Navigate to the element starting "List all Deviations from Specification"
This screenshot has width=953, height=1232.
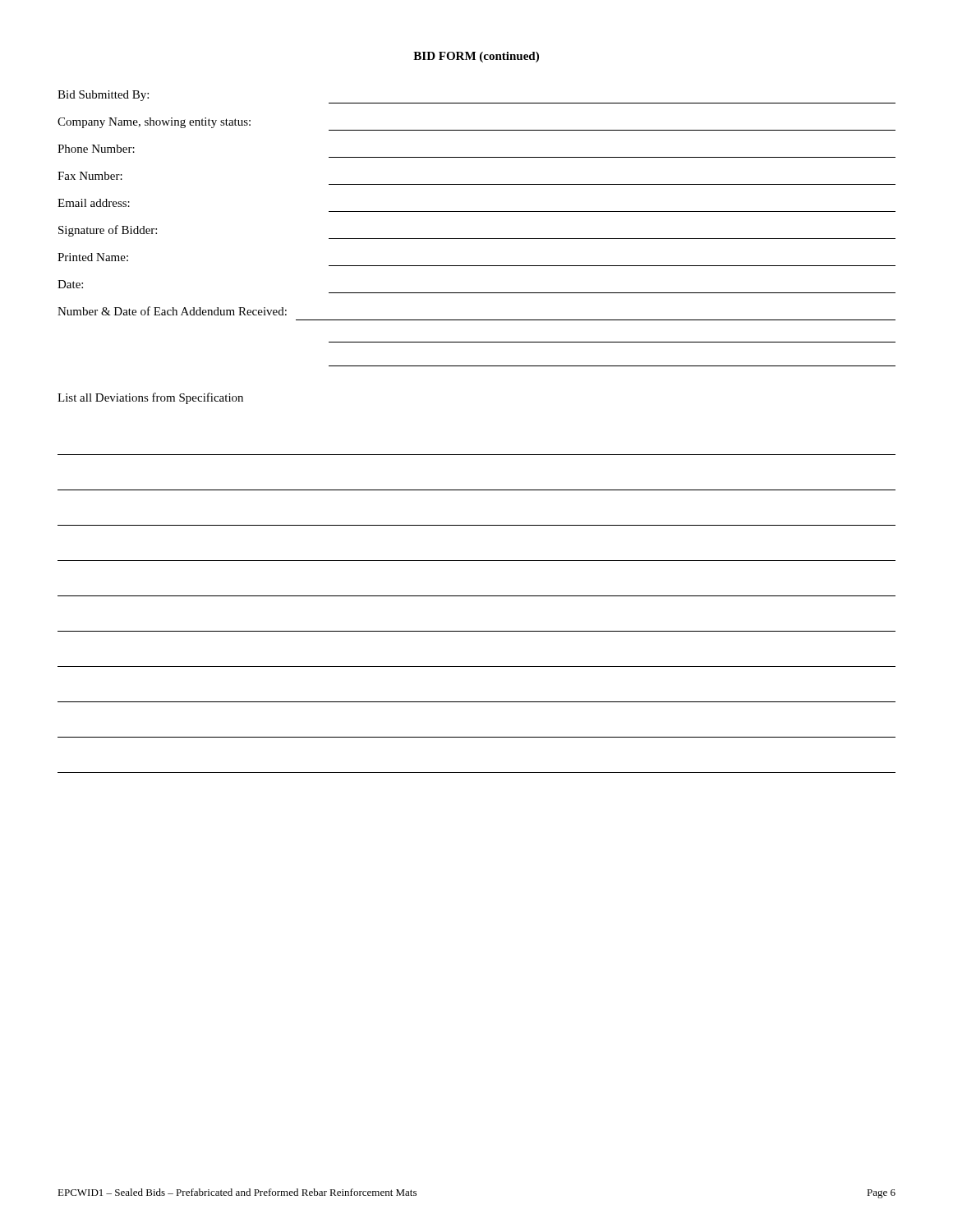click(x=151, y=398)
